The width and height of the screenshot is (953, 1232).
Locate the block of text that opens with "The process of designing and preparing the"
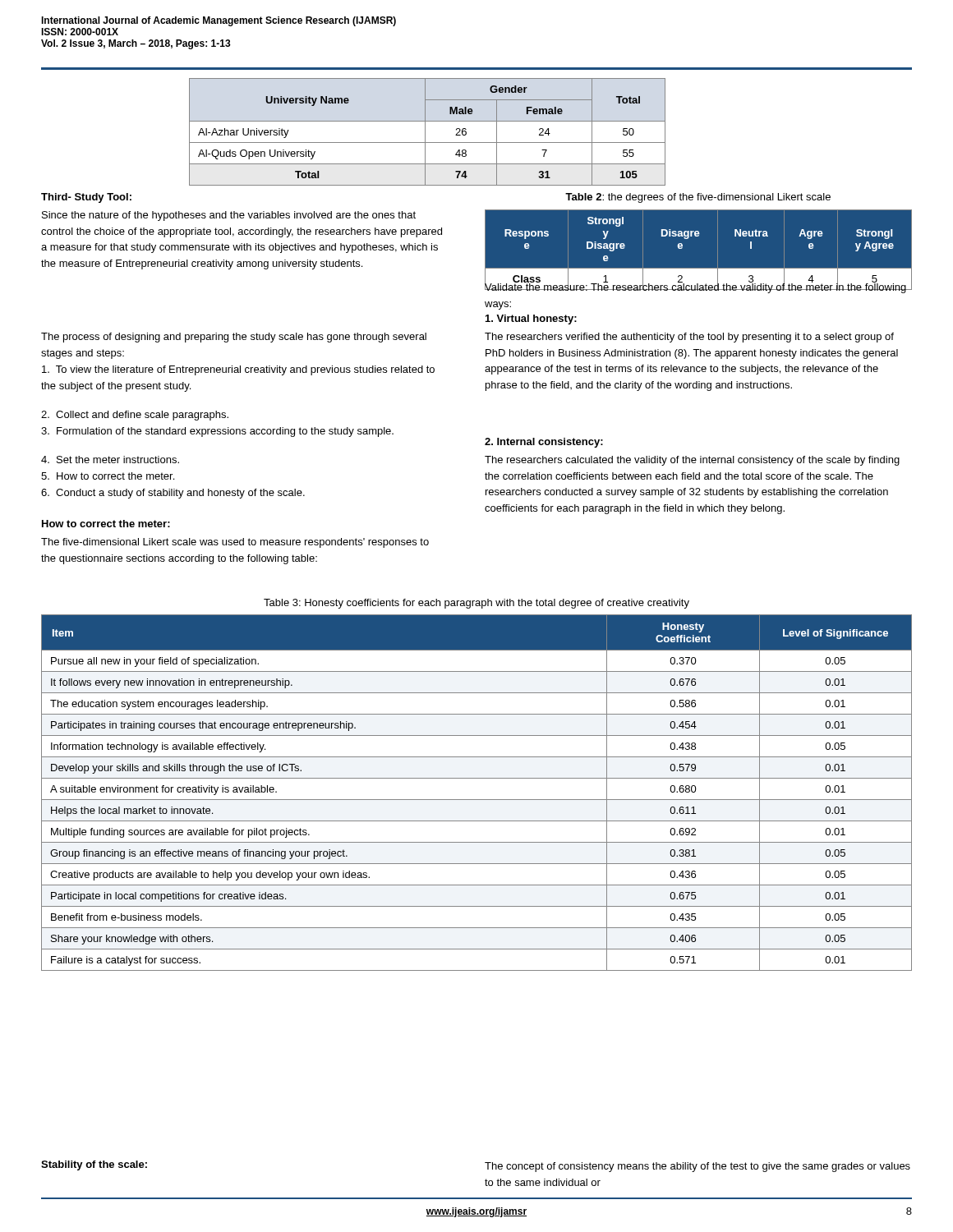pos(234,344)
